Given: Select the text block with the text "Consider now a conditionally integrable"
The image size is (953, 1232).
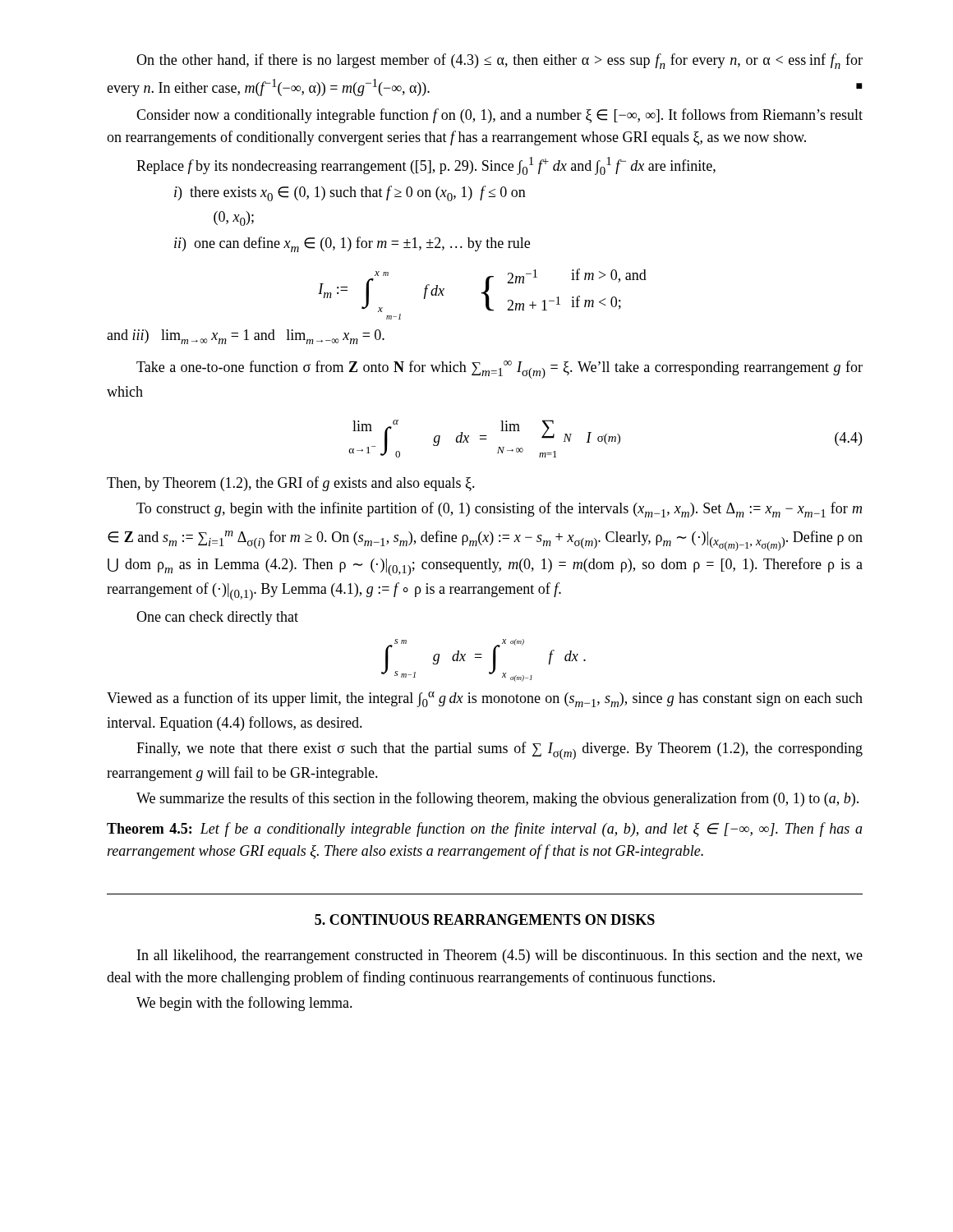Looking at the screenshot, I should click(x=485, y=126).
